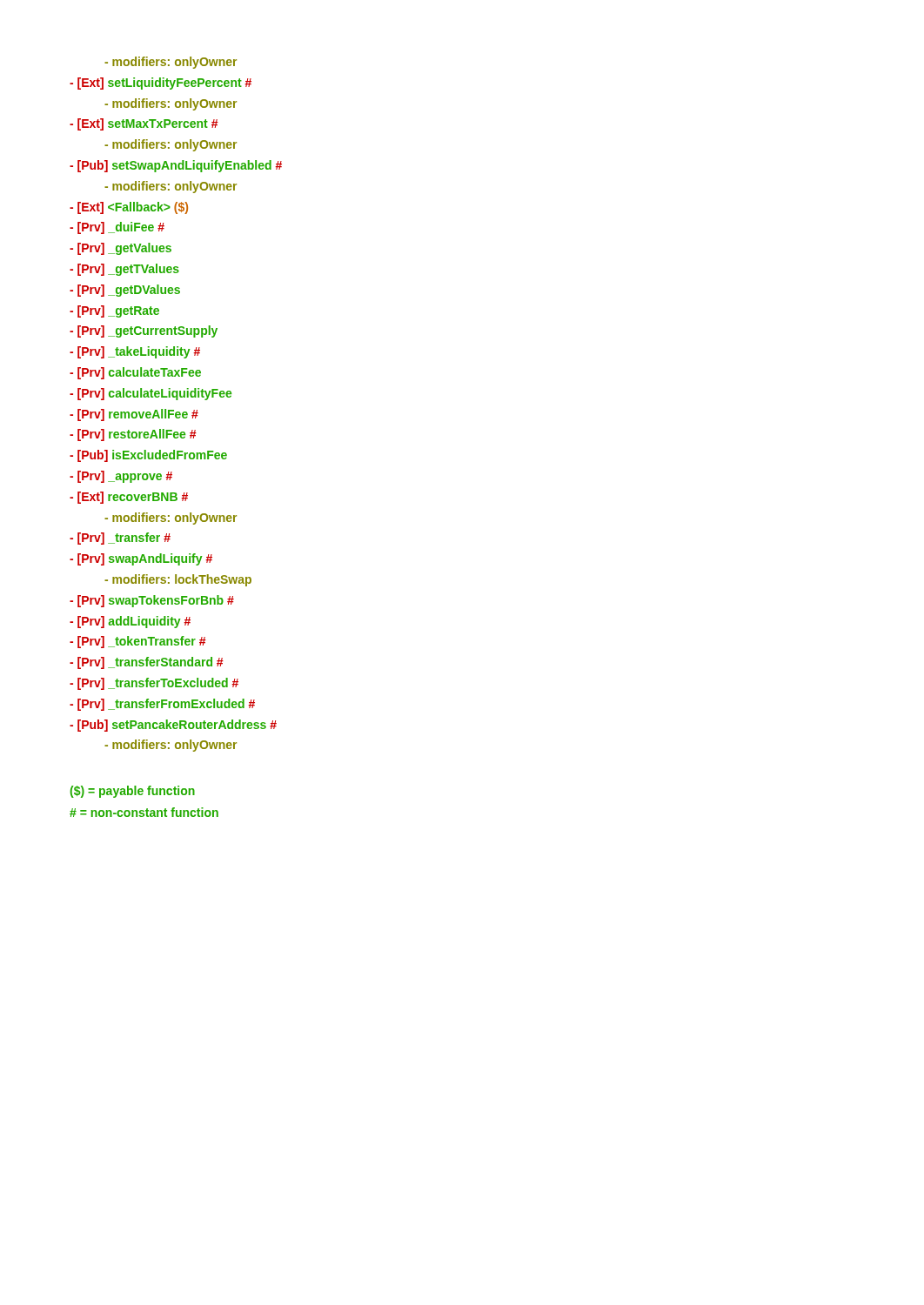
Task: Where does it say "[Prv] _getCurrentSupply"?
Action: point(144,331)
